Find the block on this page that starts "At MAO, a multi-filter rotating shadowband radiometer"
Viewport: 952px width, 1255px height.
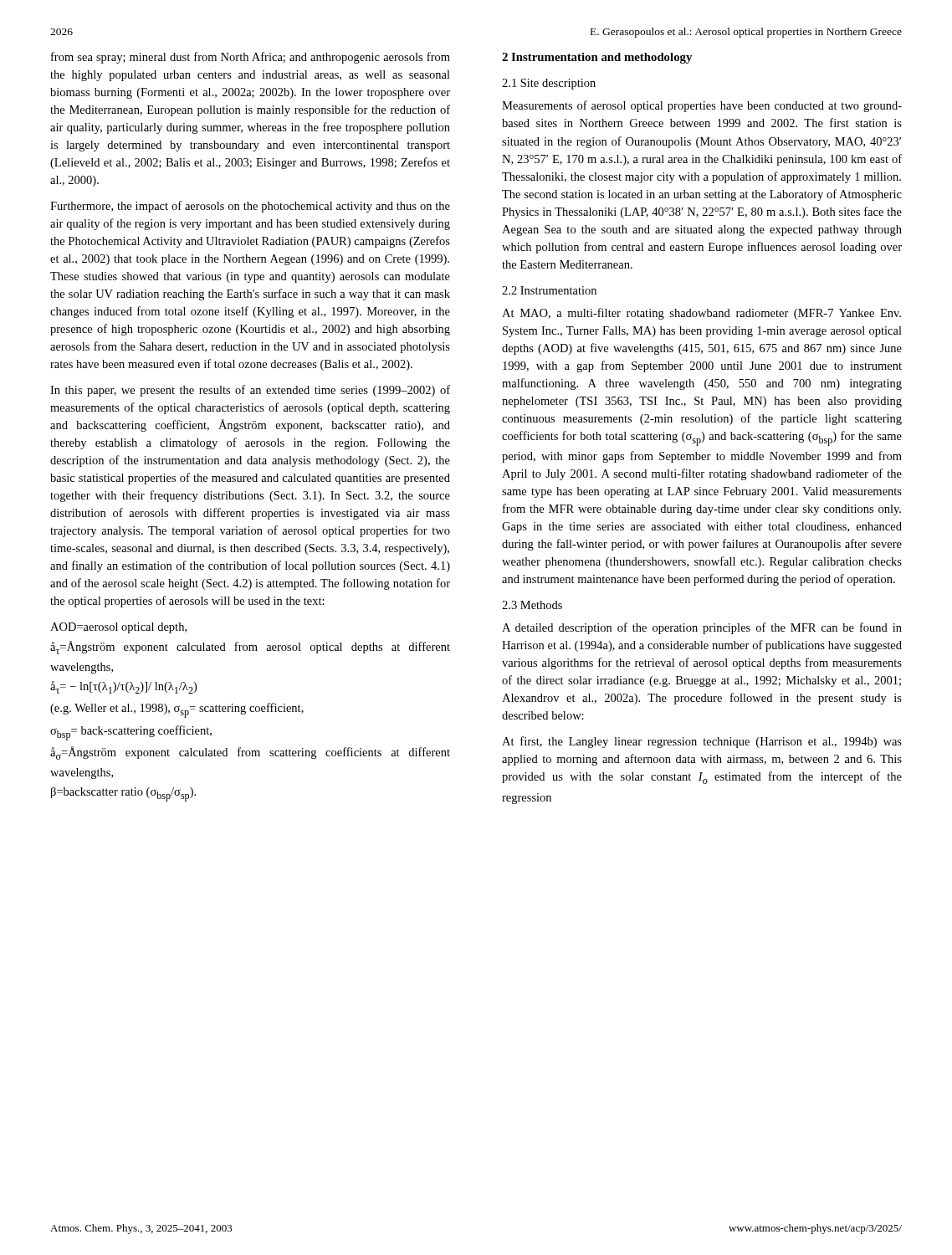coord(702,446)
